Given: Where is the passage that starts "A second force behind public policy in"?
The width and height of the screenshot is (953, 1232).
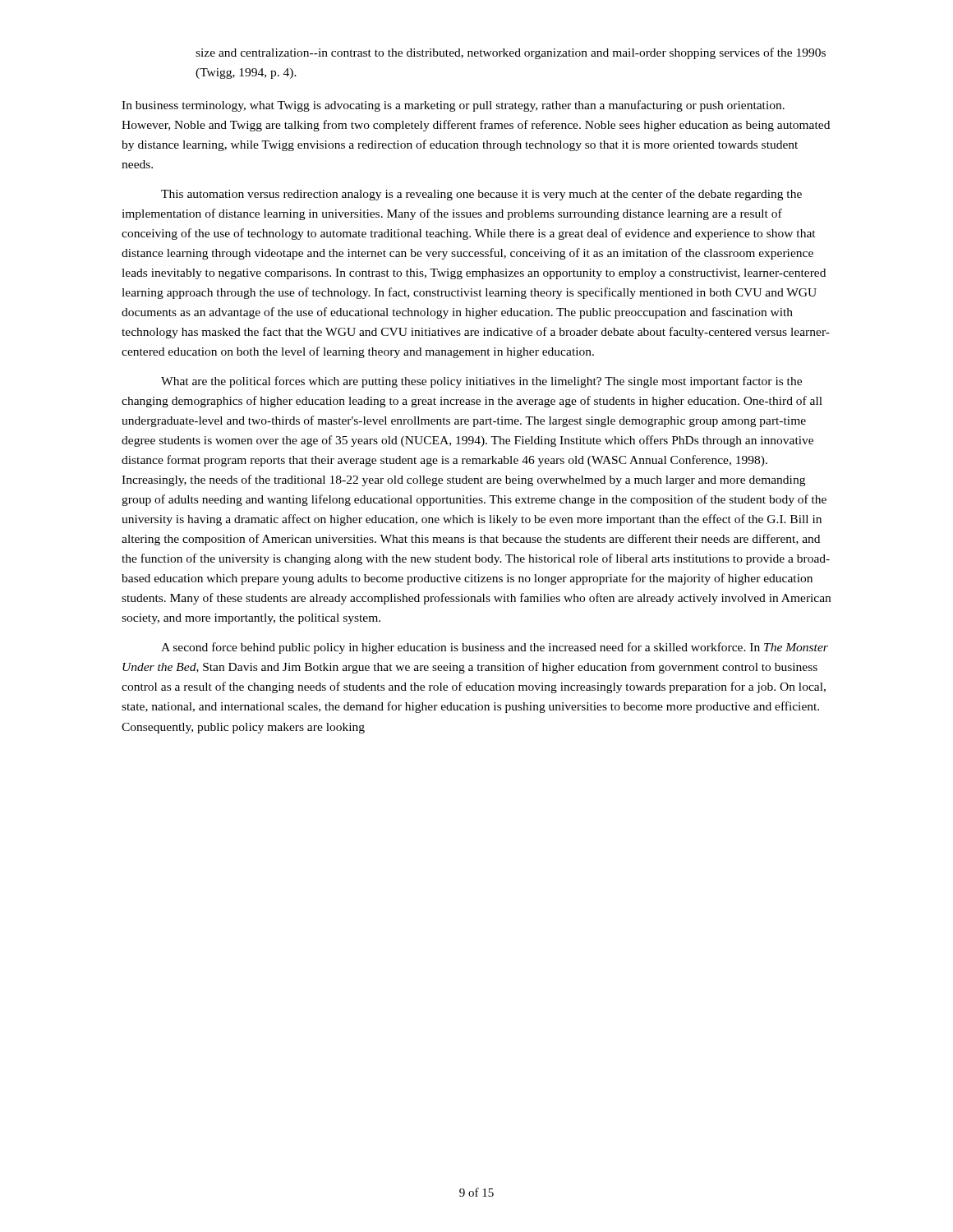Looking at the screenshot, I should (x=475, y=687).
